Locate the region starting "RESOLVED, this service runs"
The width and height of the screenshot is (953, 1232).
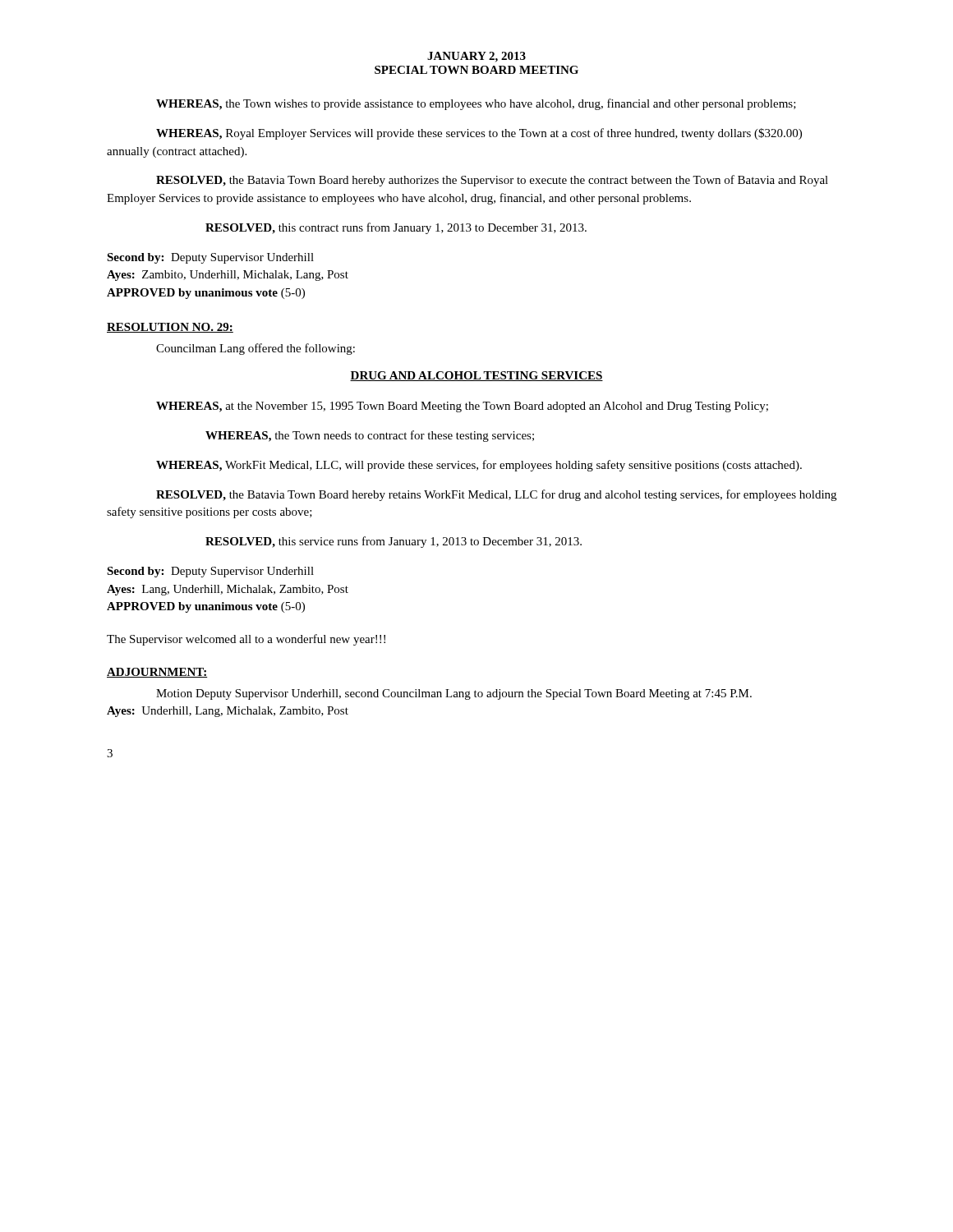coord(476,542)
